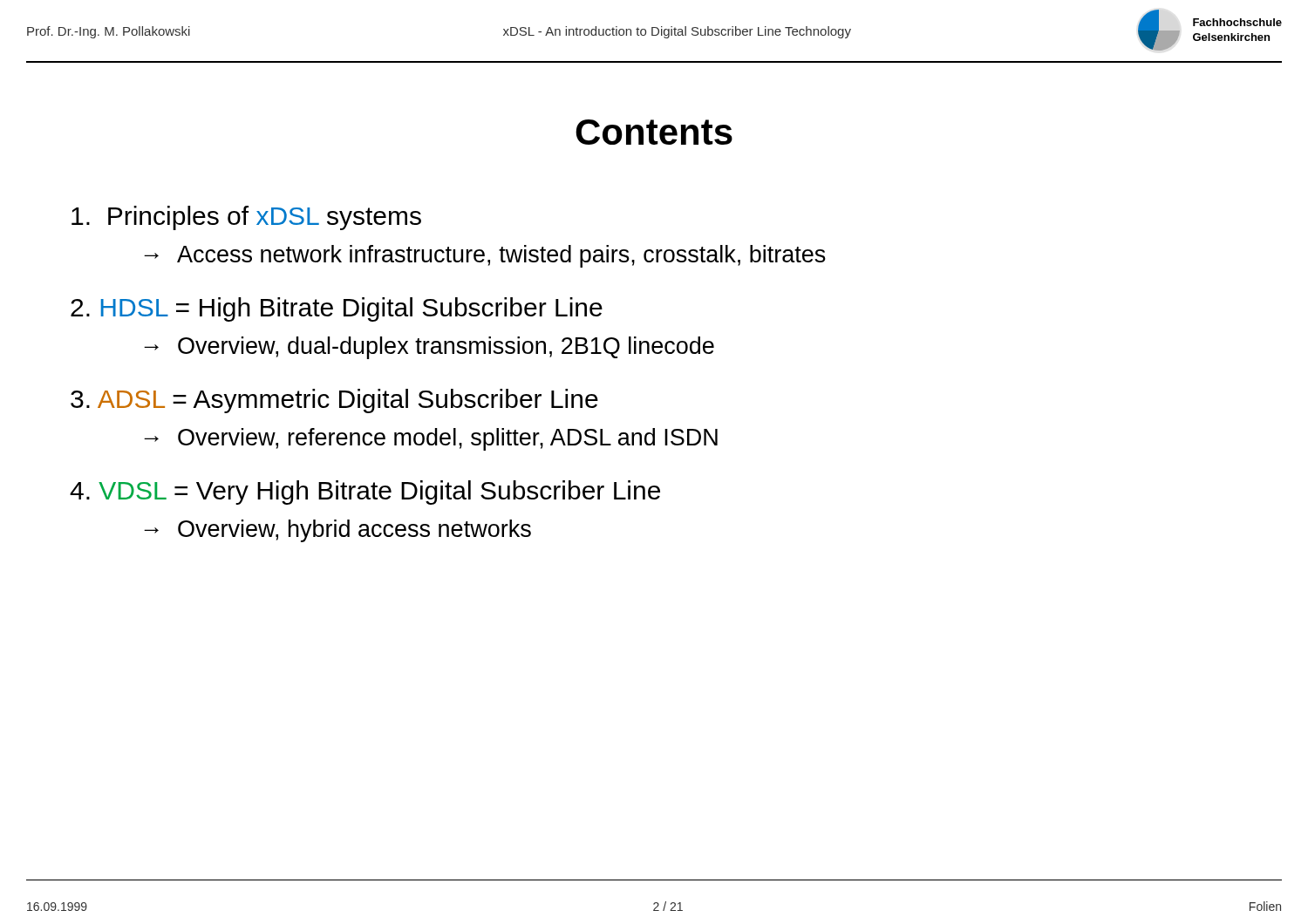Locate the passage starting "→ Overview, hybrid access networks"
Image resolution: width=1308 pixels, height=924 pixels.
[336, 530]
